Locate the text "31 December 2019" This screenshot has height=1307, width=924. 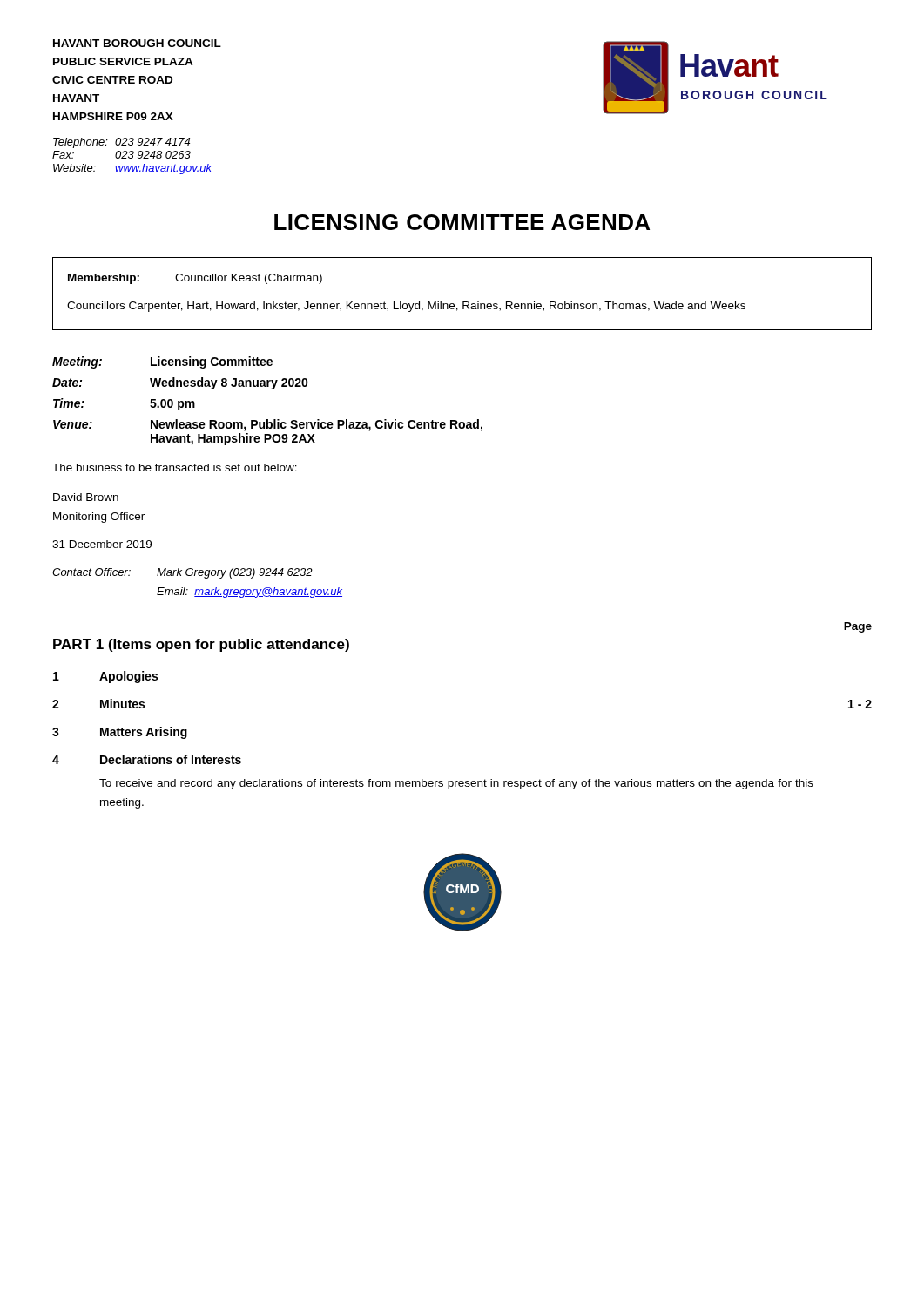click(x=102, y=544)
